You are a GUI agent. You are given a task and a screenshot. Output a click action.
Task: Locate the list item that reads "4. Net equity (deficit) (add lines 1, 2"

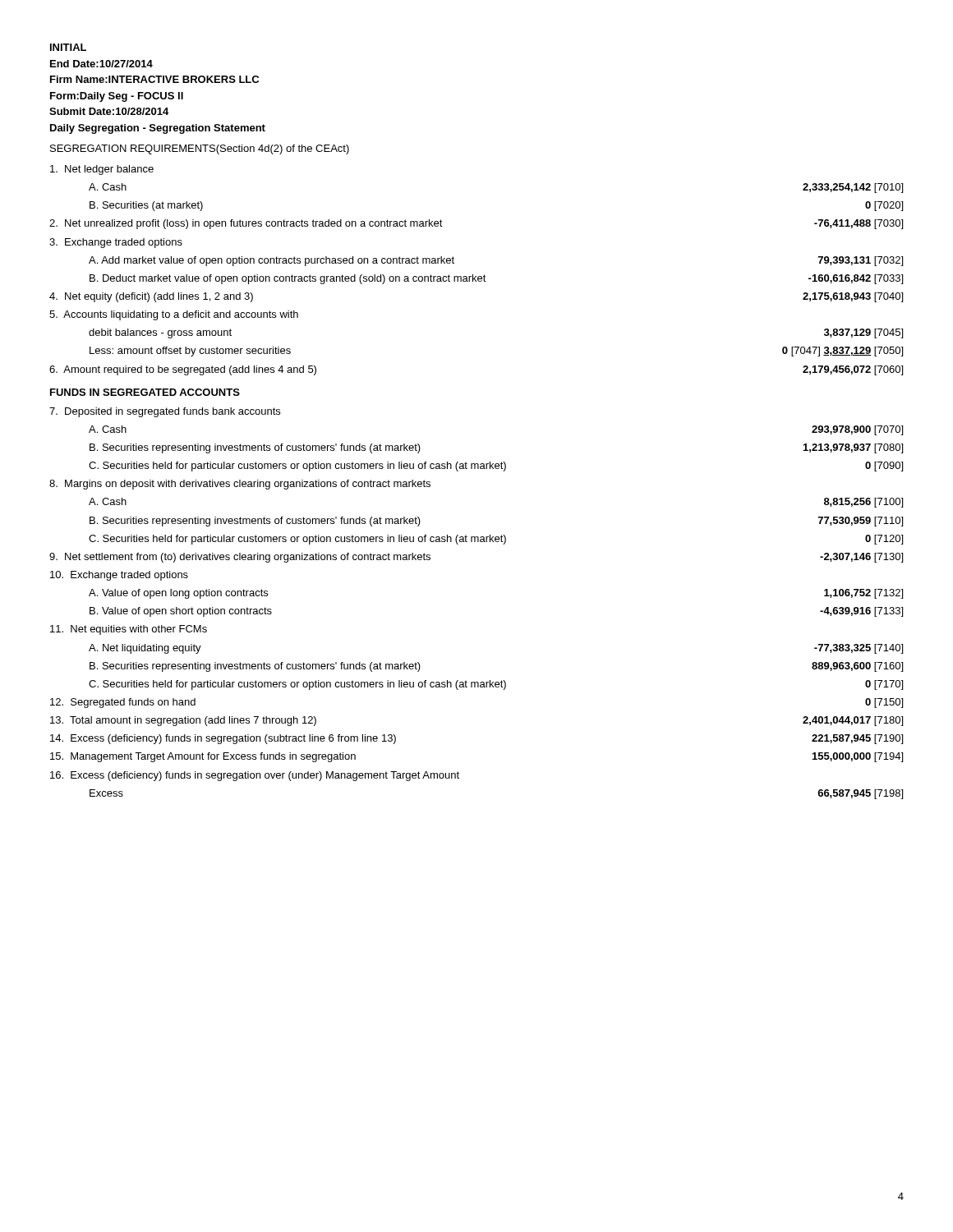pyautogui.click(x=145, y=297)
